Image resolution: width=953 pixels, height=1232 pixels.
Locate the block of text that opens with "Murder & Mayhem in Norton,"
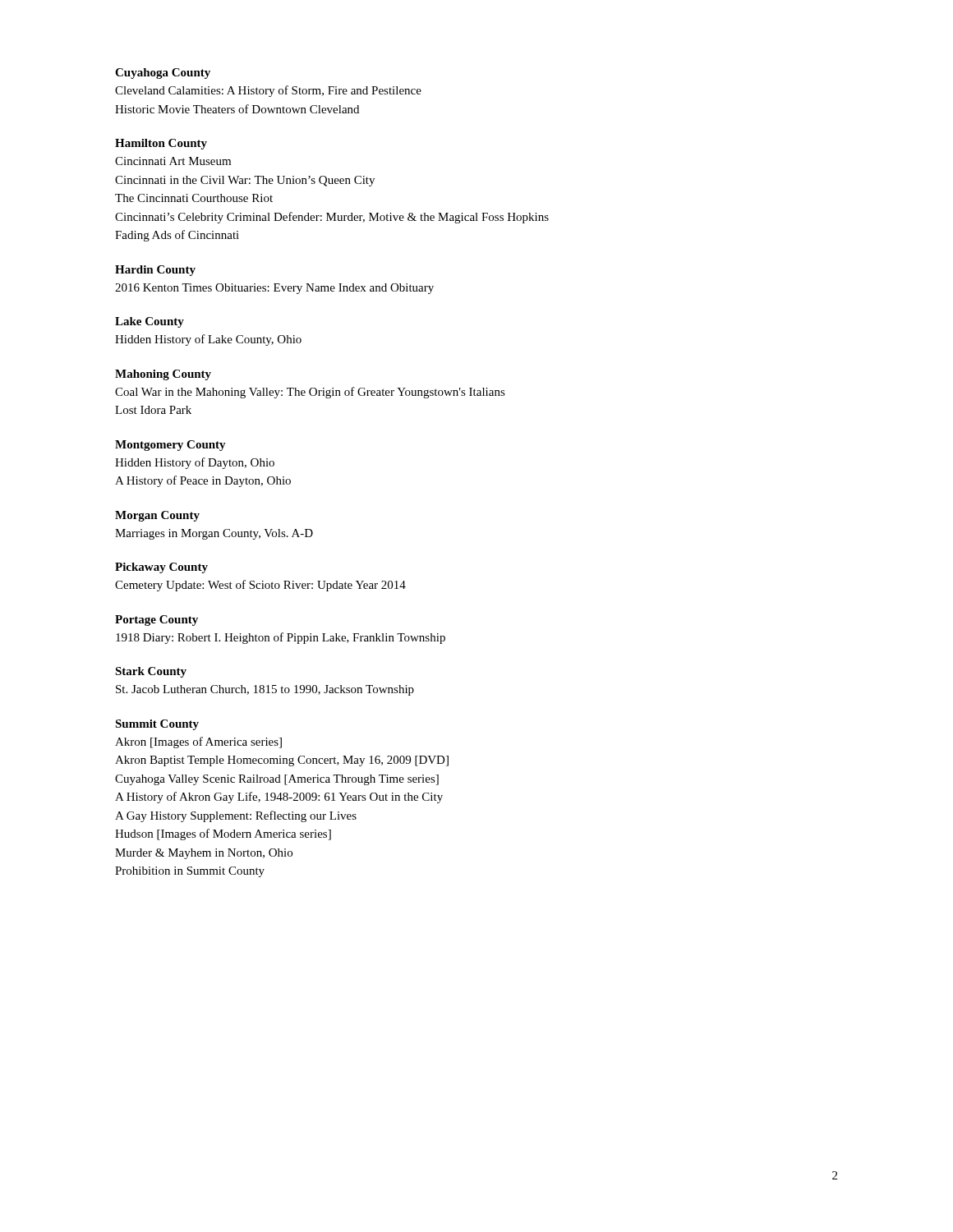pyautogui.click(x=204, y=852)
